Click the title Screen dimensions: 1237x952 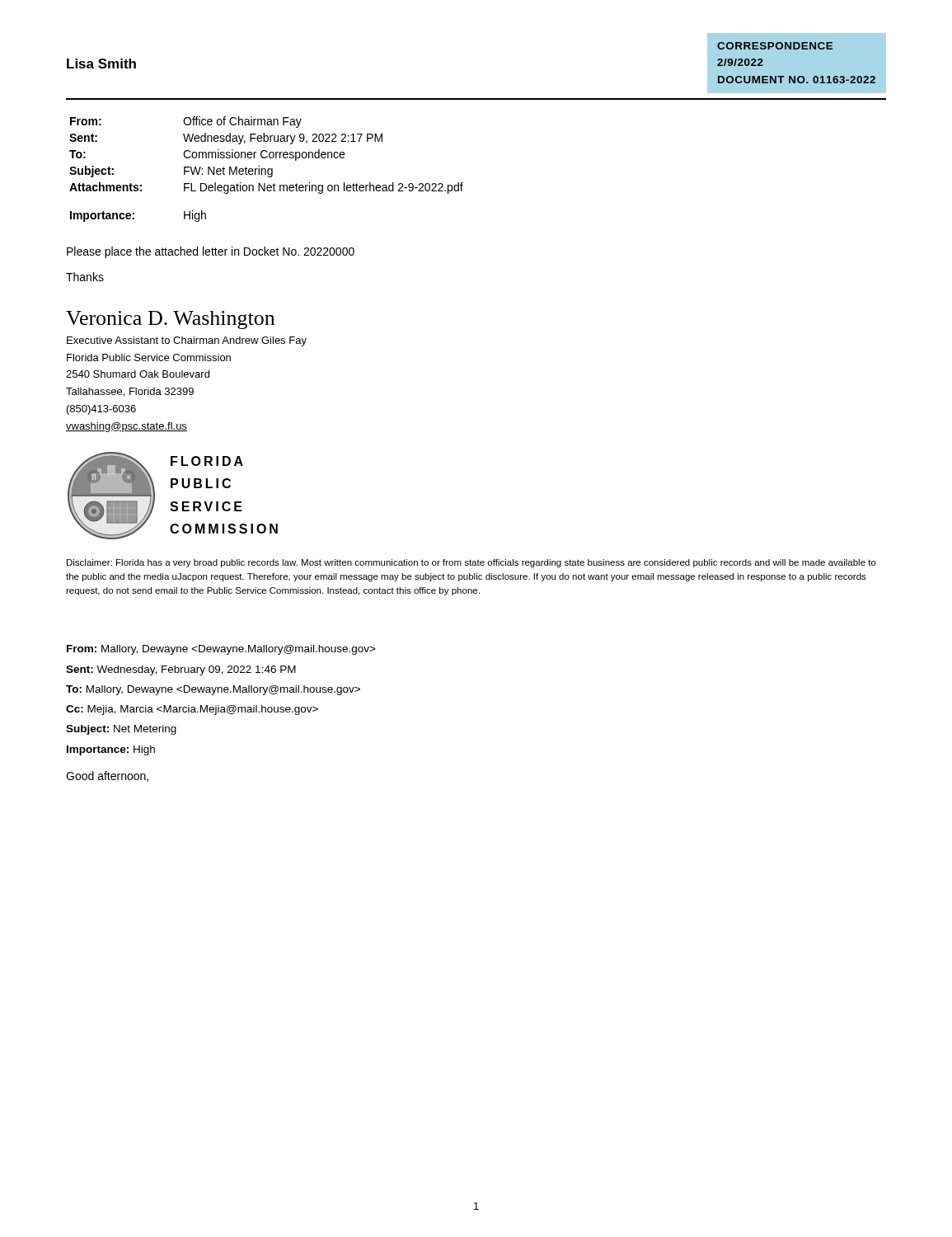101,64
